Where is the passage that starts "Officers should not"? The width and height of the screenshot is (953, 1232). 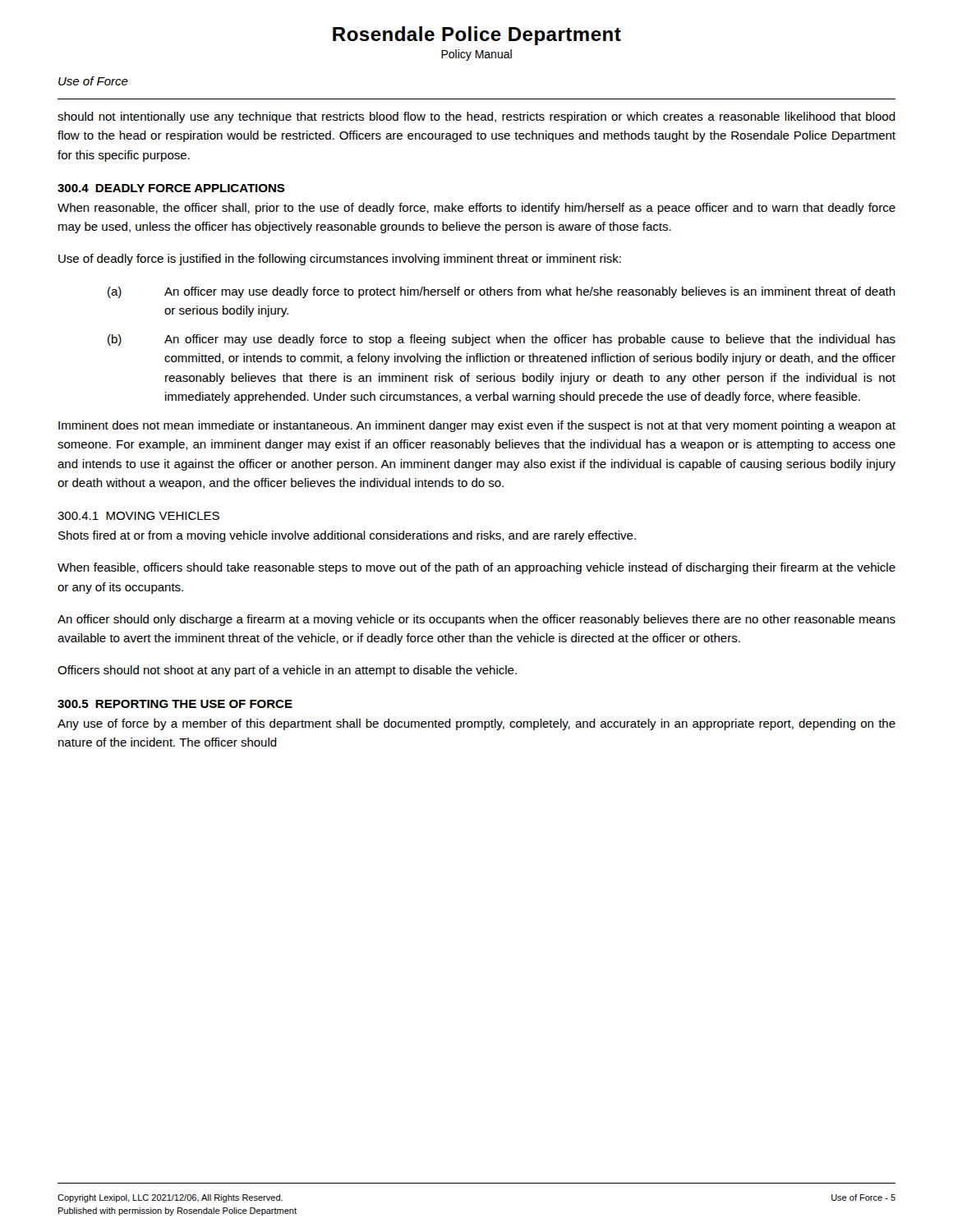pos(288,670)
